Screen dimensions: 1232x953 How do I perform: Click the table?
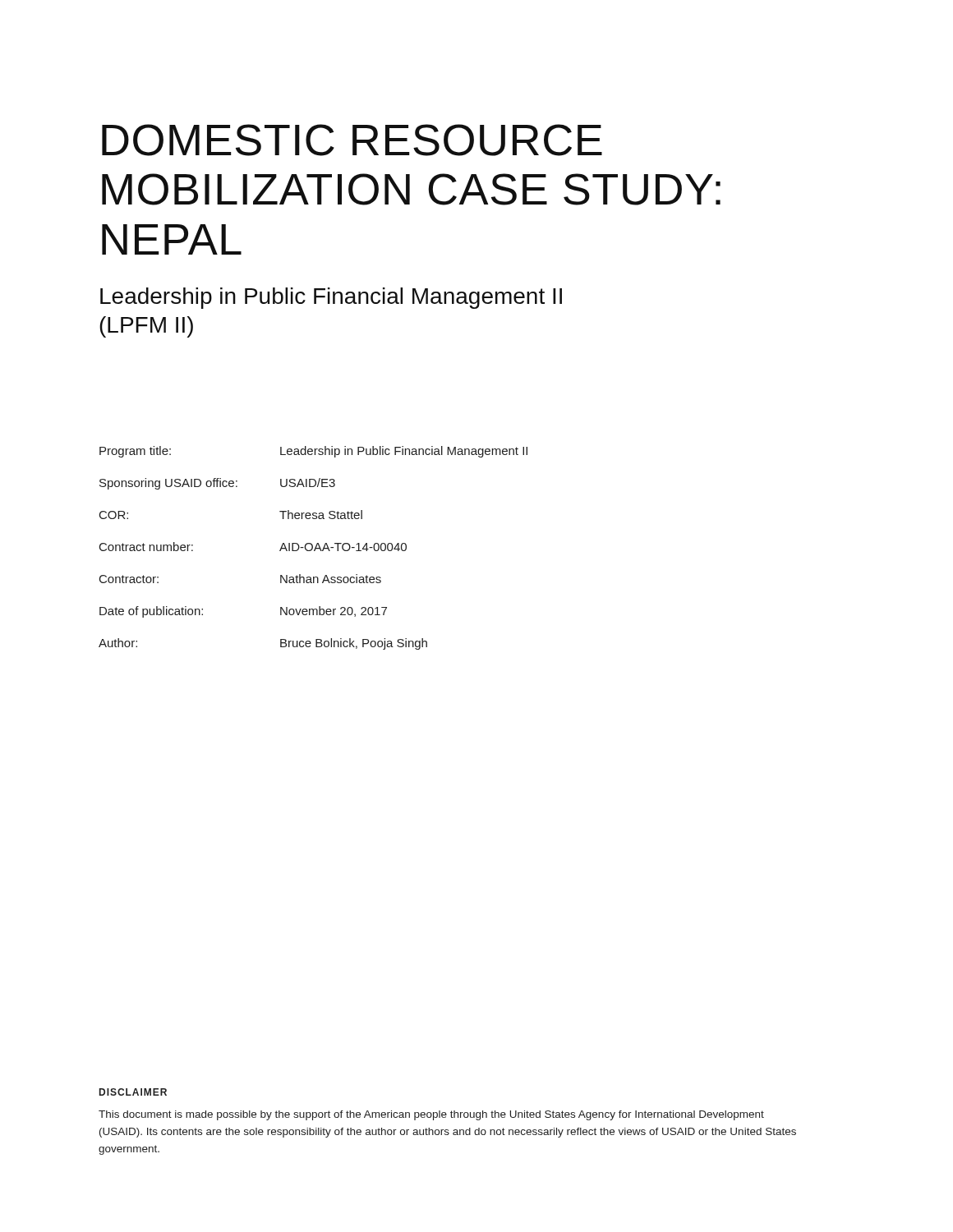click(452, 556)
